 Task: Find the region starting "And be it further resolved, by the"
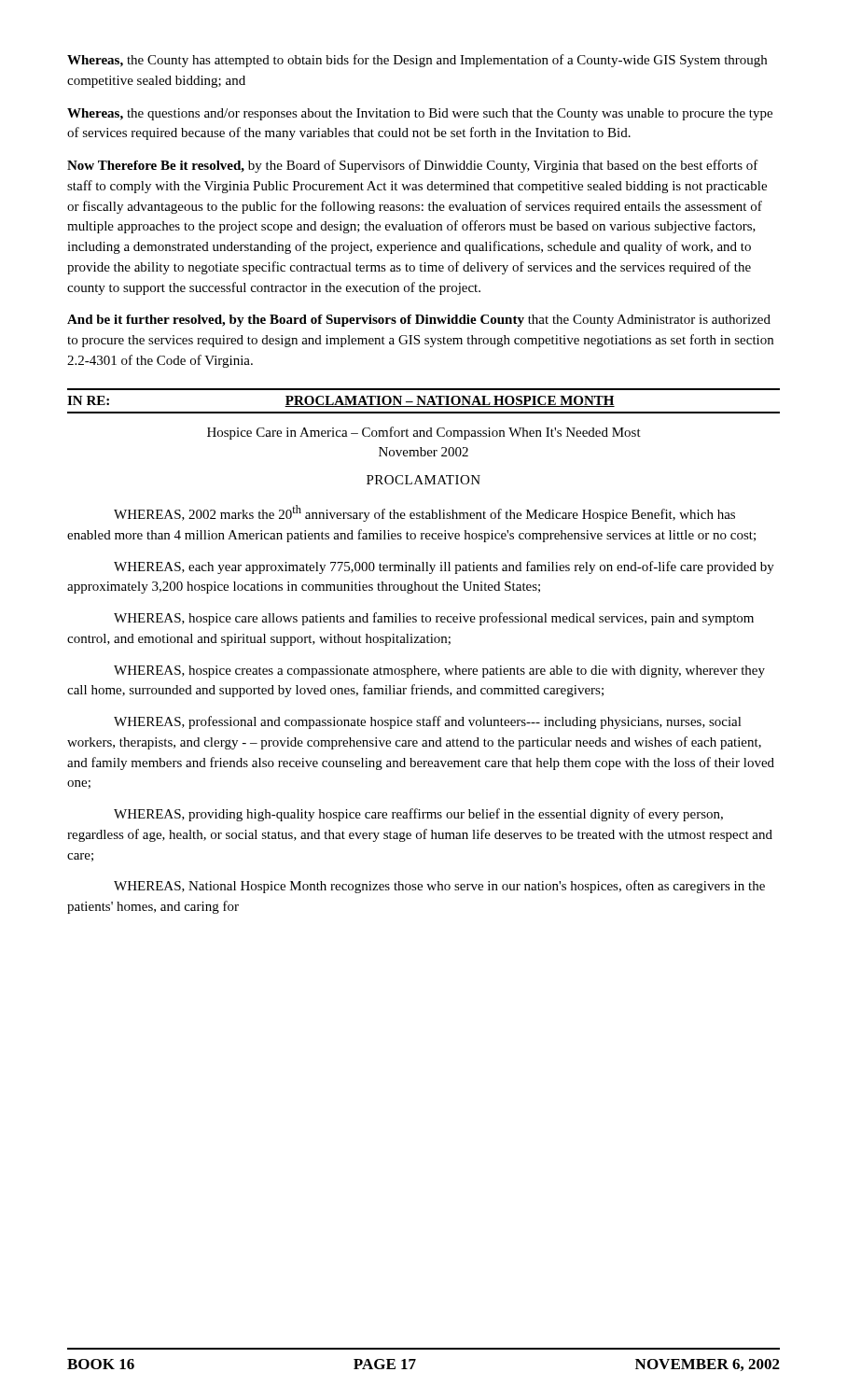(421, 340)
